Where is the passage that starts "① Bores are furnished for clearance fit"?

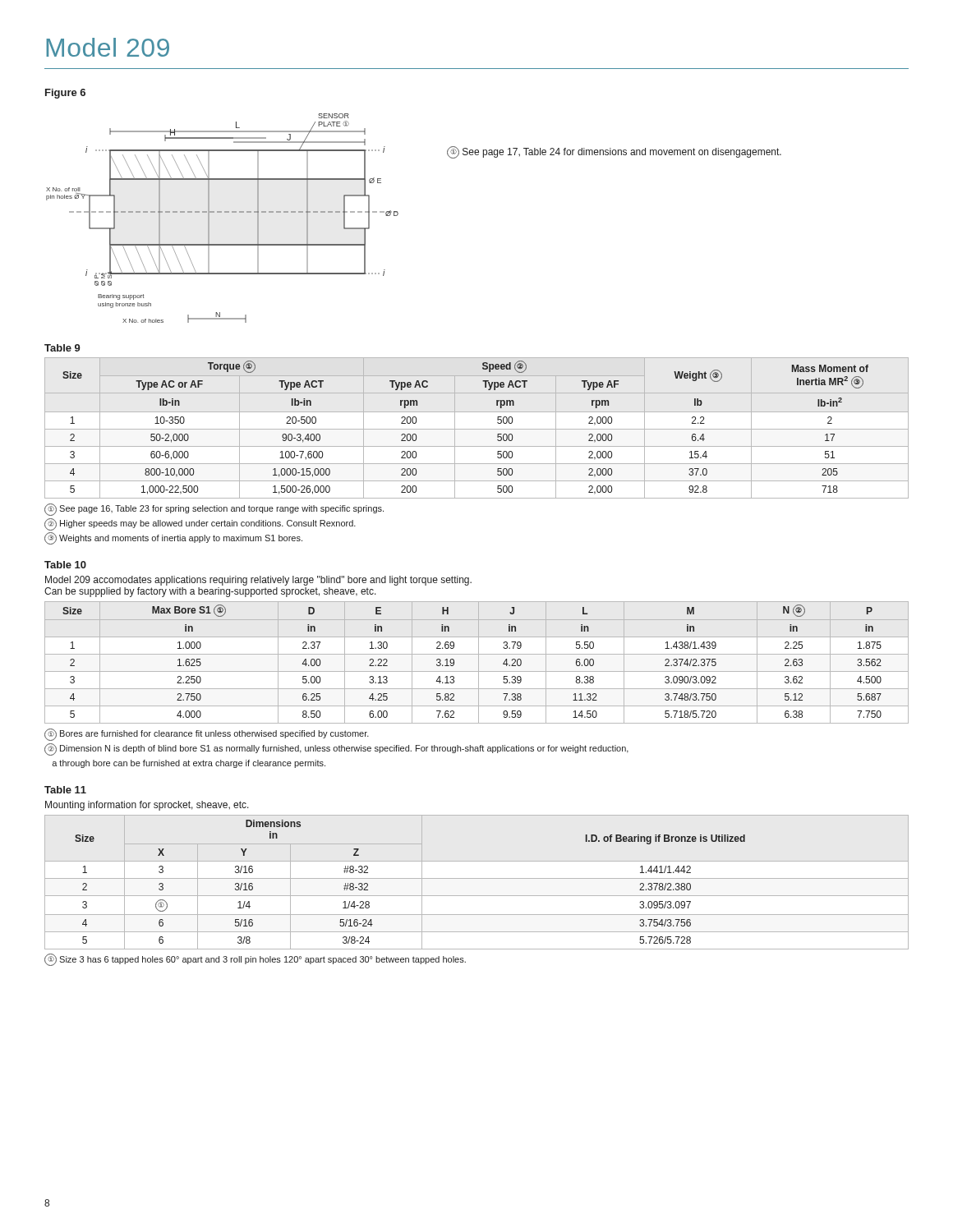476,749
